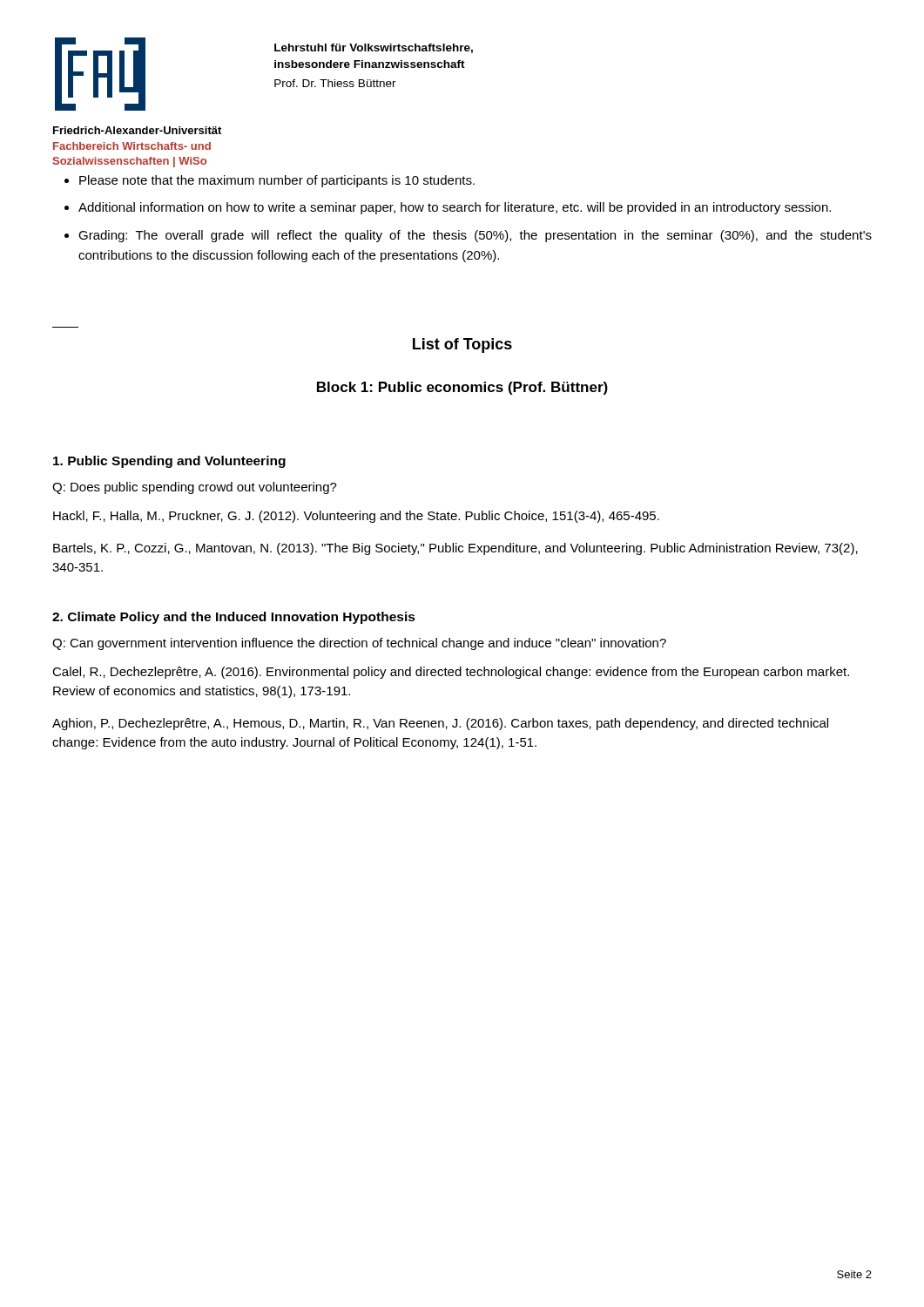Locate the block of text that opens with "Q: Can government intervention influence the direction"
This screenshot has height=1307, width=924.
click(x=359, y=642)
